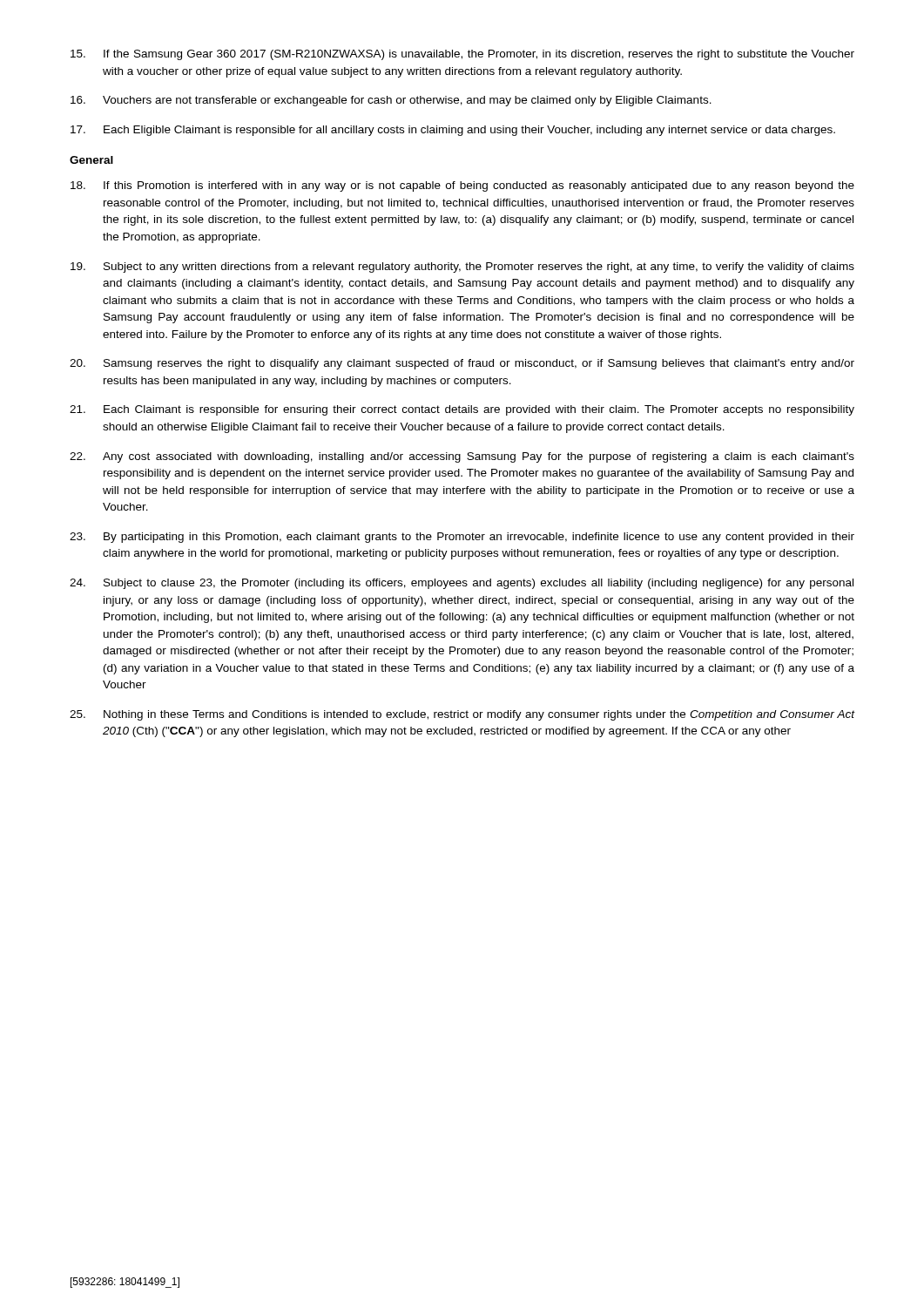Locate the list item containing "22. Any cost associated with downloading, installing"
Viewport: 924px width, 1307px height.
pos(462,482)
